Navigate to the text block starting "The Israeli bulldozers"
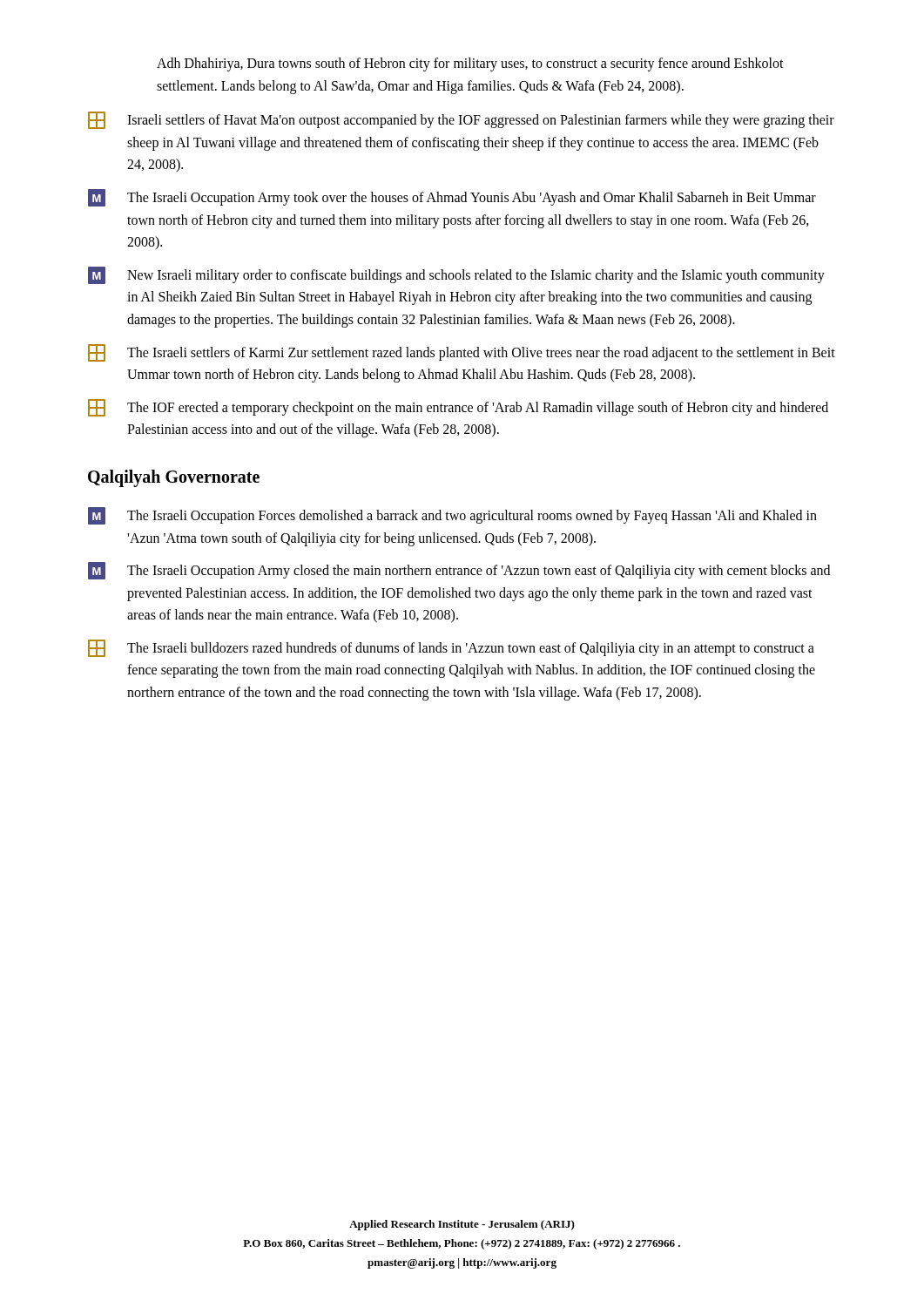This screenshot has width=924, height=1307. click(462, 670)
